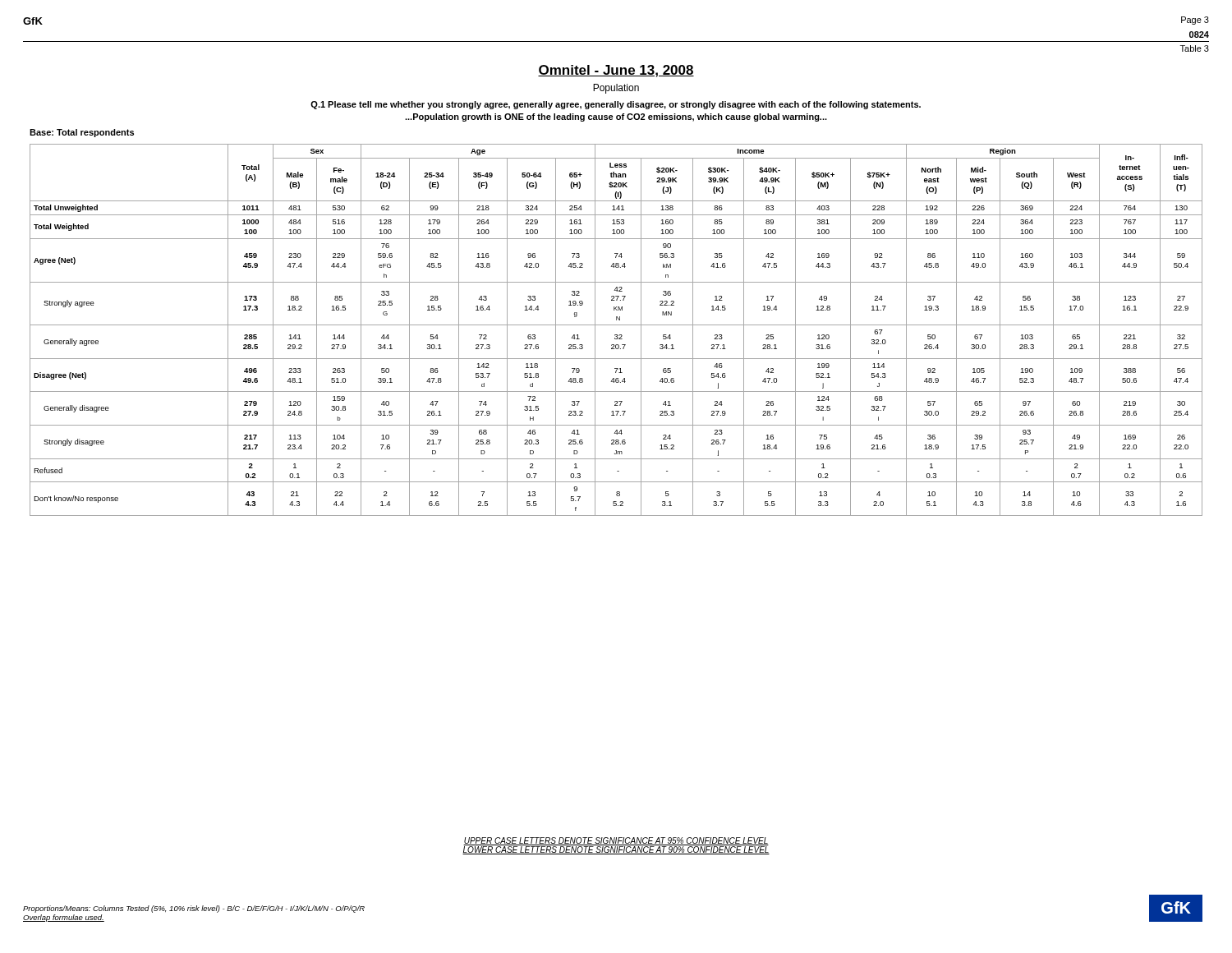Point to the passage starting "Omnitel - June 13, 2008"
This screenshot has width=1232, height=953.
click(x=616, y=70)
